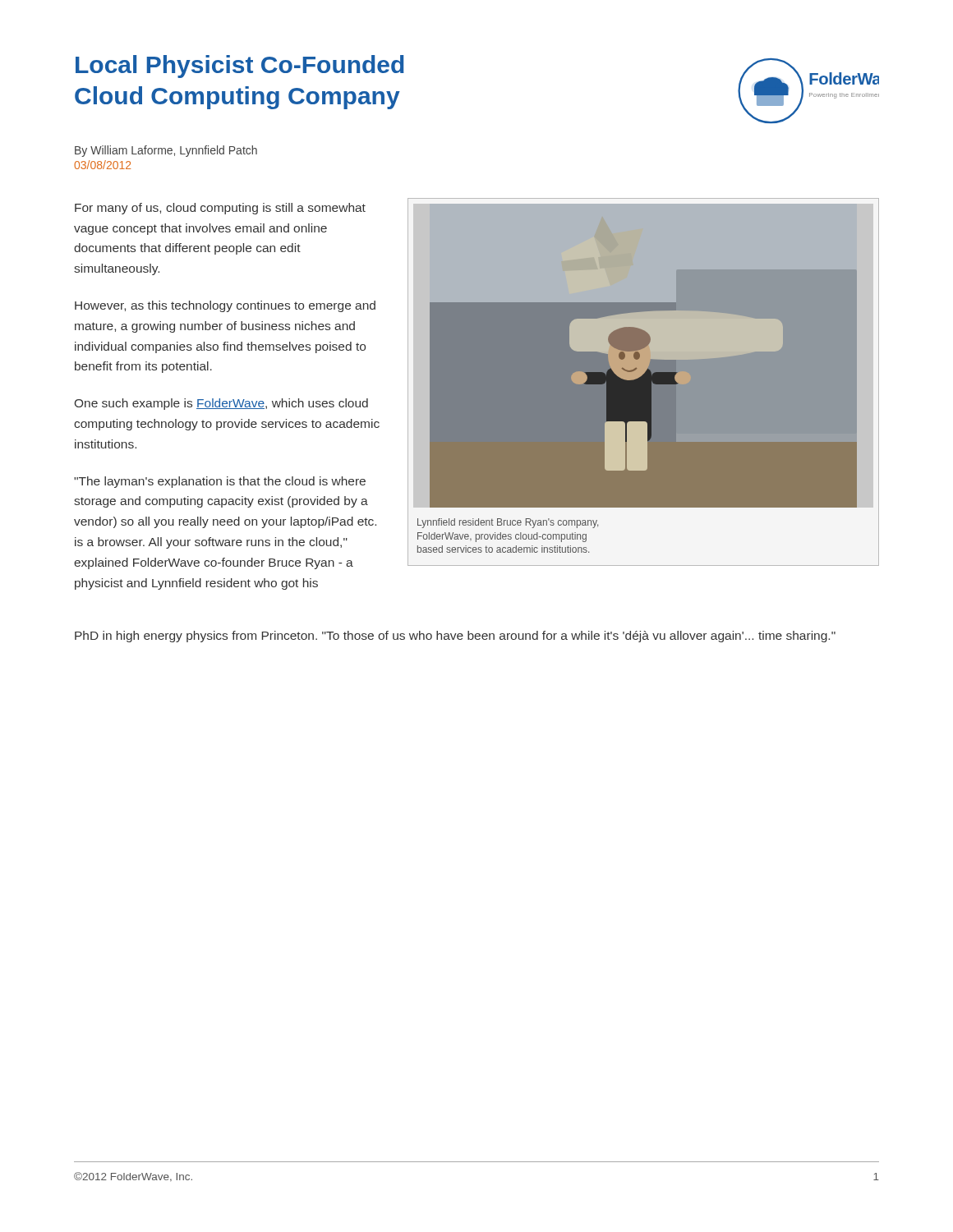Locate the photo
This screenshot has width=953, height=1232.
click(643, 382)
